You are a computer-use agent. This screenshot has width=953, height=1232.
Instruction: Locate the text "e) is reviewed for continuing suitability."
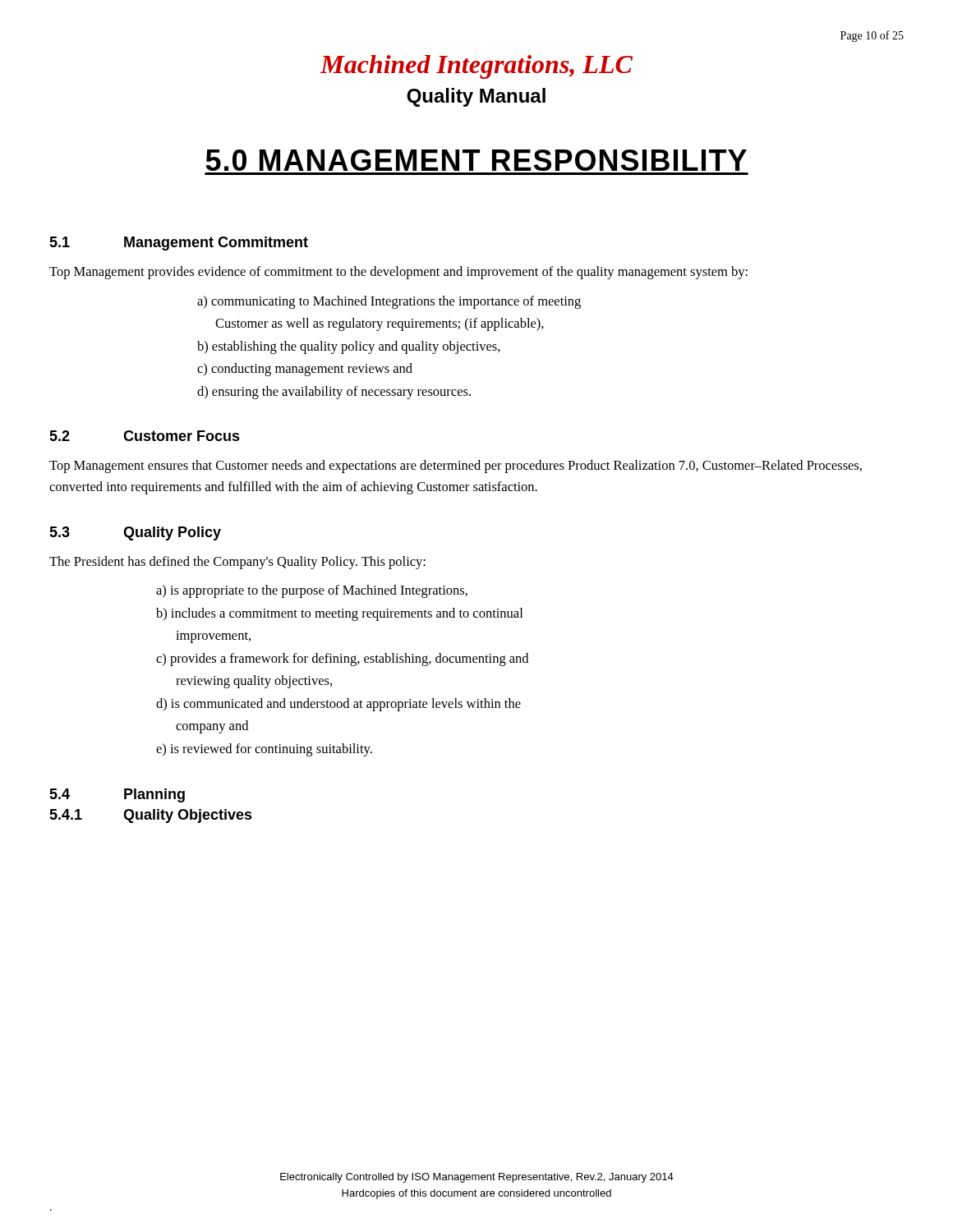264,749
